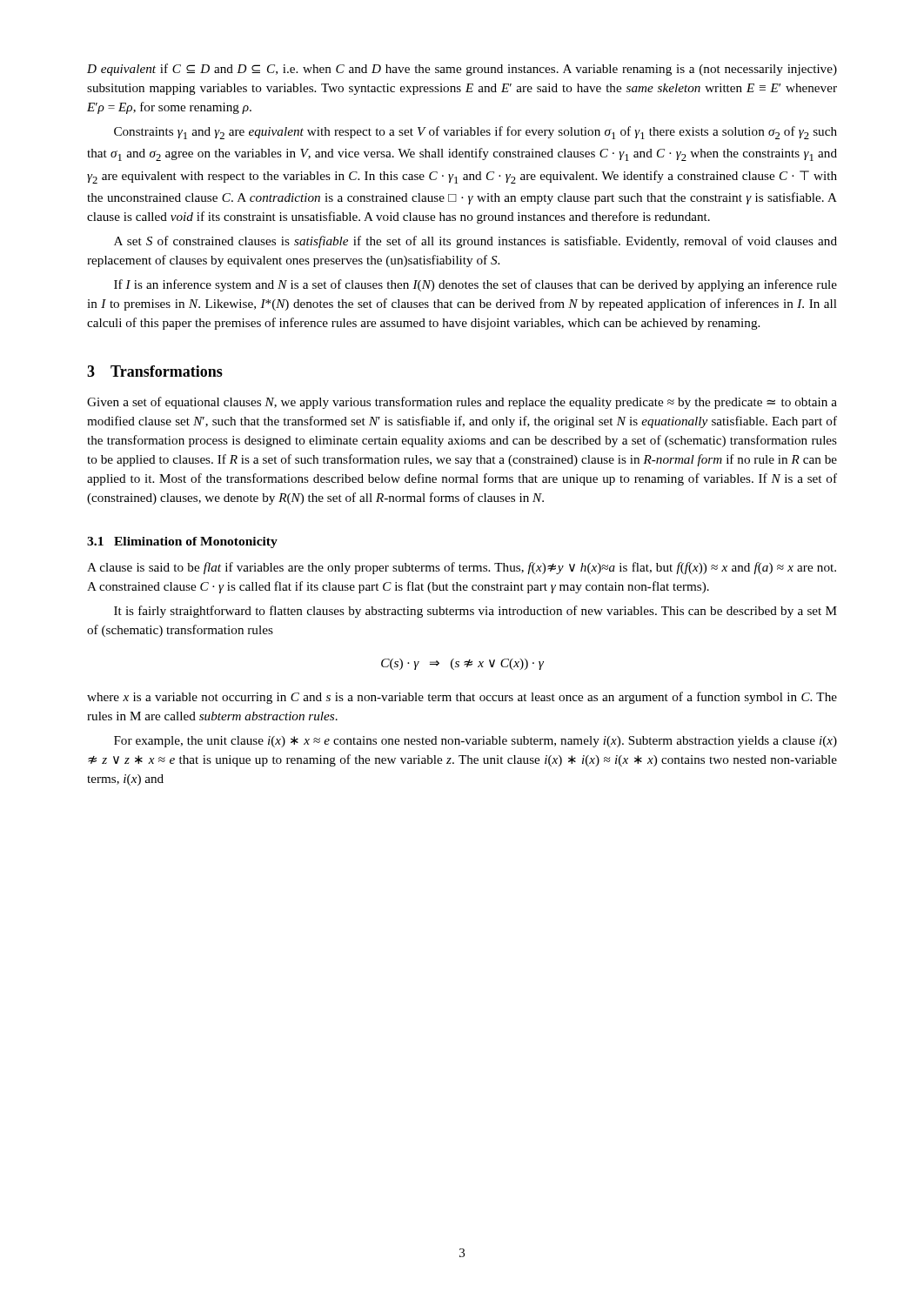This screenshot has width=924, height=1305.
Task: Locate the element starting "It is fairly straightforward to"
Action: point(462,621)
